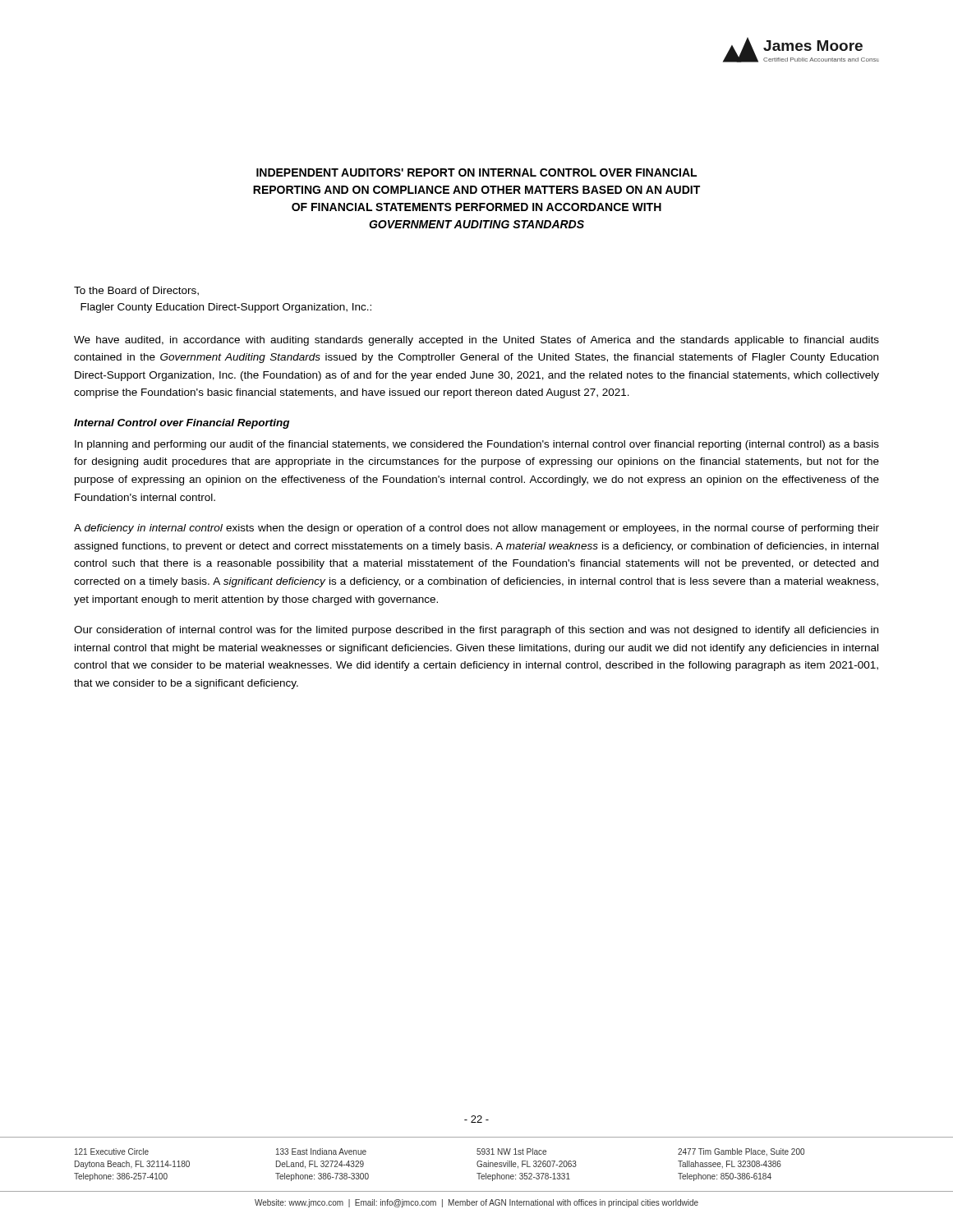953x1232 pixels.
Task: Find the title on this page that starts "INDEPENDENT AUDITORS' REPORT ON INTERNAL CONTROL OVER"
Action: pyautogui.click(x=476, y=198)
